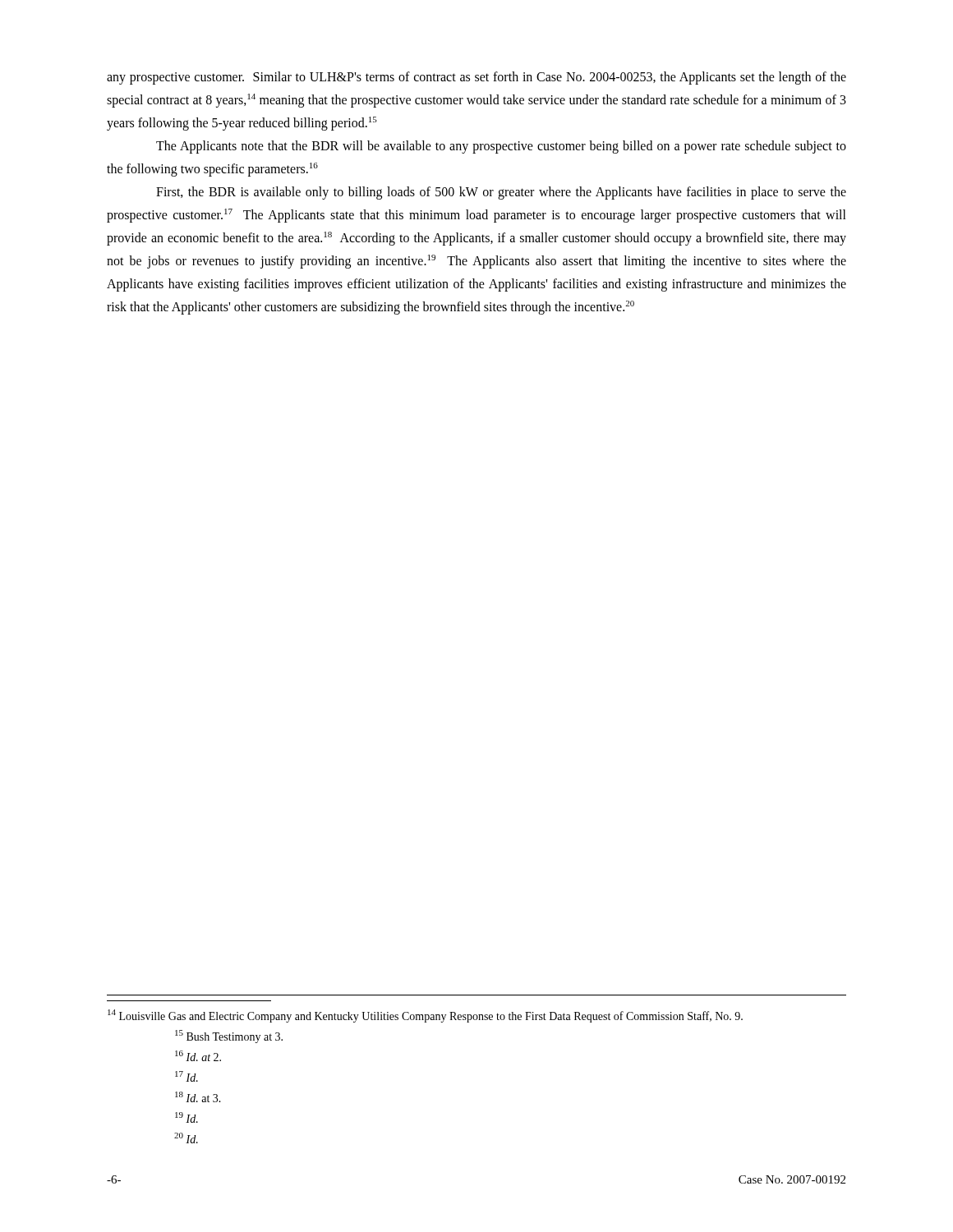Locate the region starting "16 Id. at"
Viewport: 953px width, 1232px height.
181,1056
